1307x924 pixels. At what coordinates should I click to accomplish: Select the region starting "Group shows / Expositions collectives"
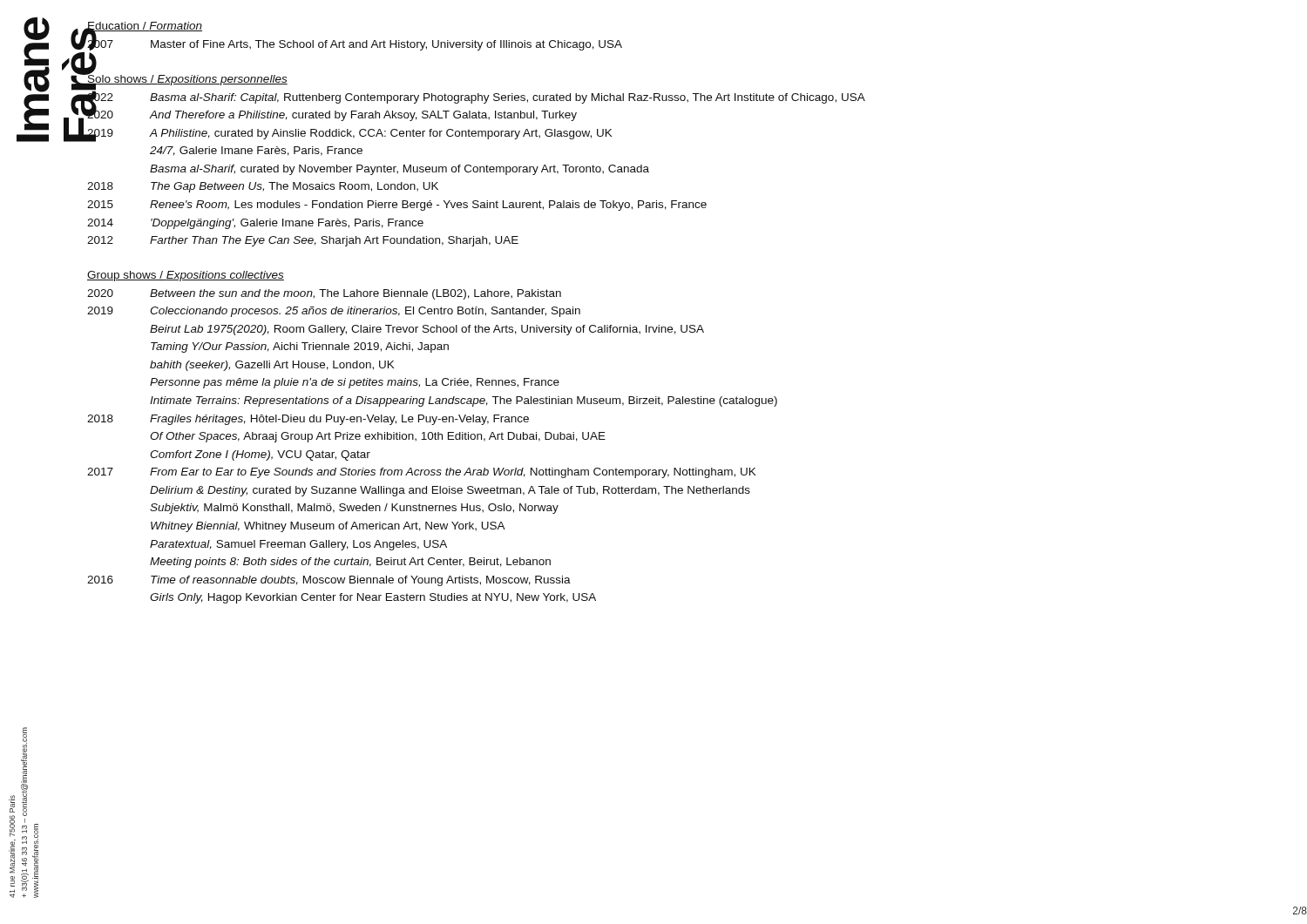click(x=186, y=274)
